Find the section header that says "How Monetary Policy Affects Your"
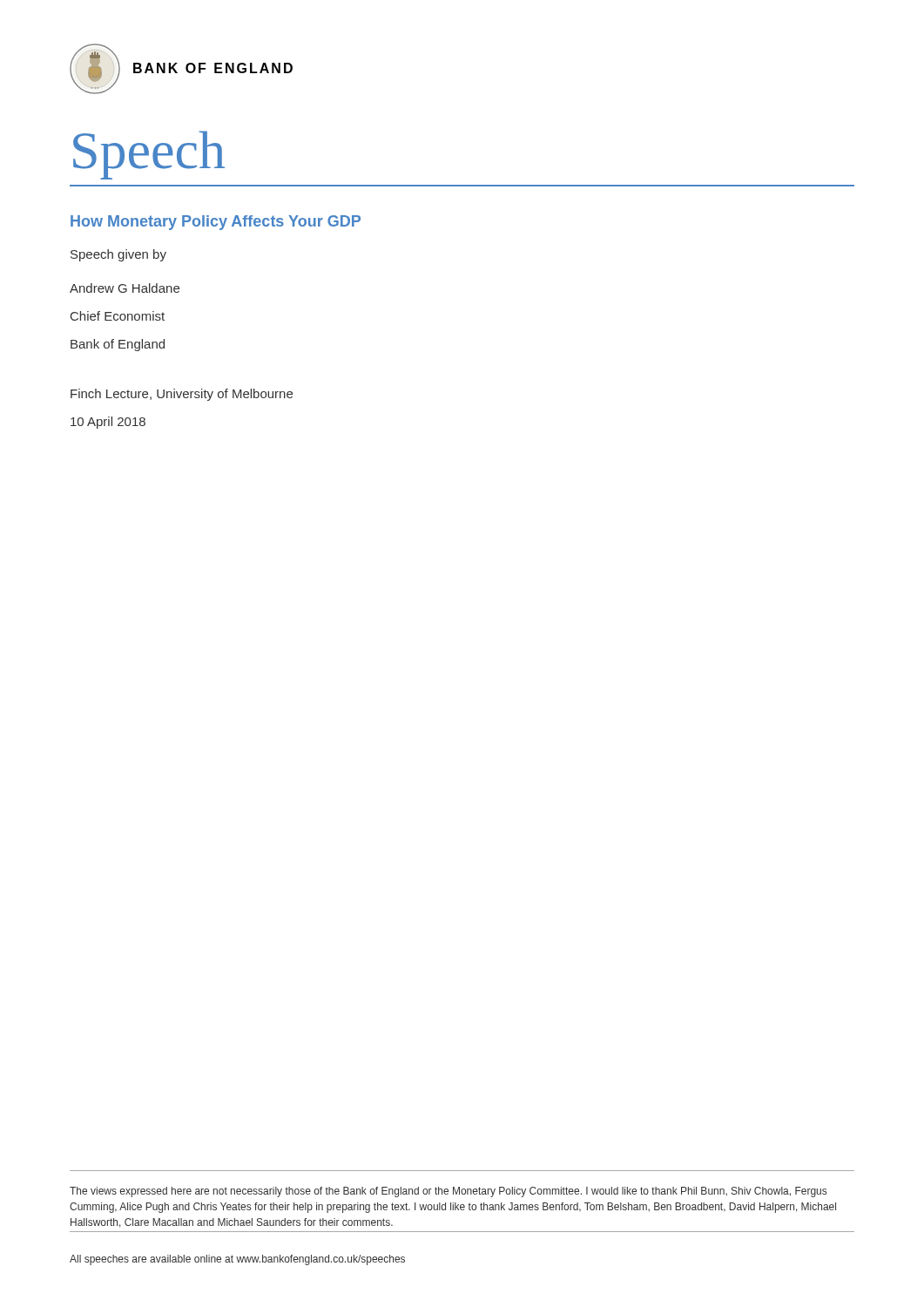924x1307 pixels. click(216, 223)
